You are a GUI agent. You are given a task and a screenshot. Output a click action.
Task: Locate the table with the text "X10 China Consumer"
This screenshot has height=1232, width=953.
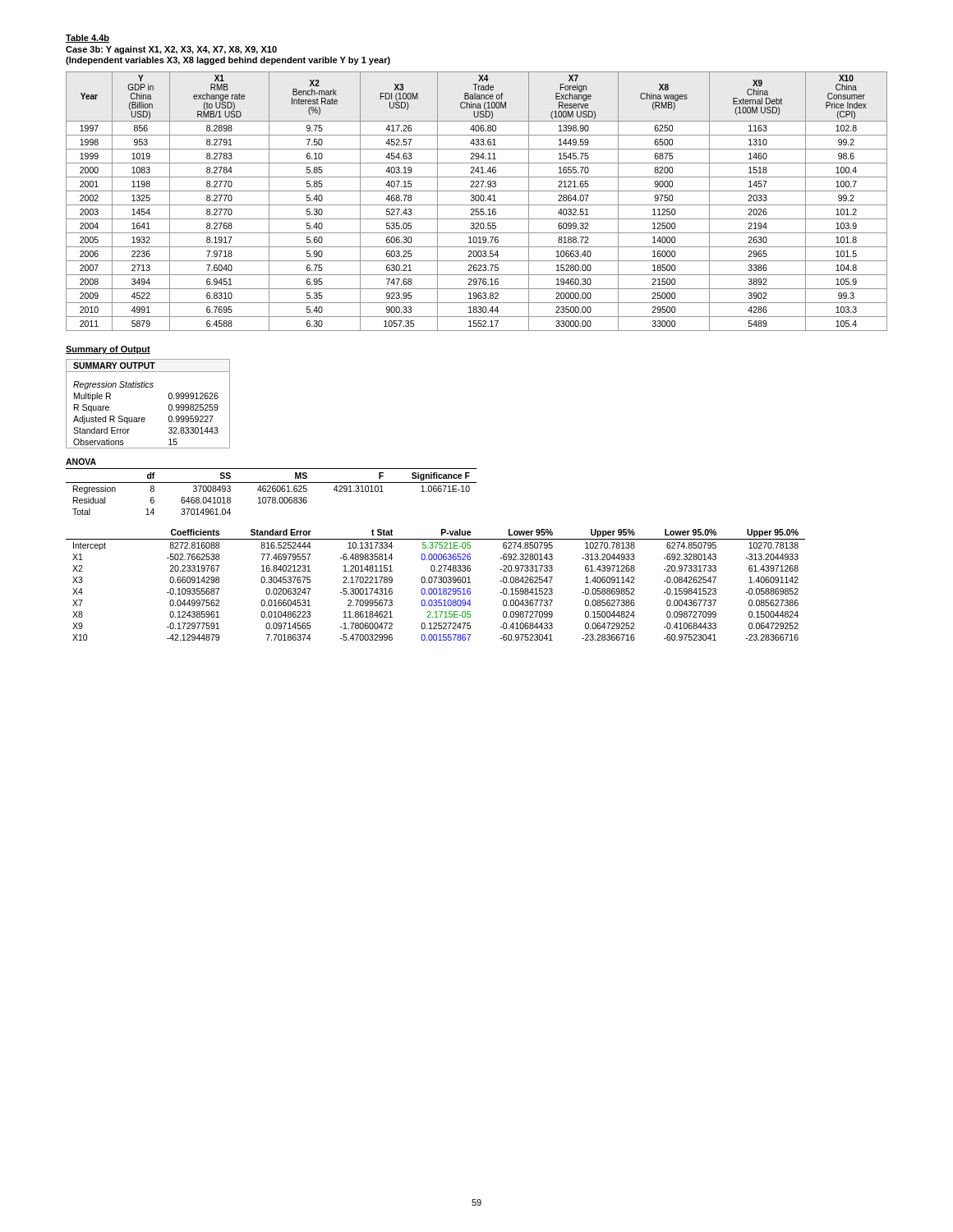click(x=476, y=201)
